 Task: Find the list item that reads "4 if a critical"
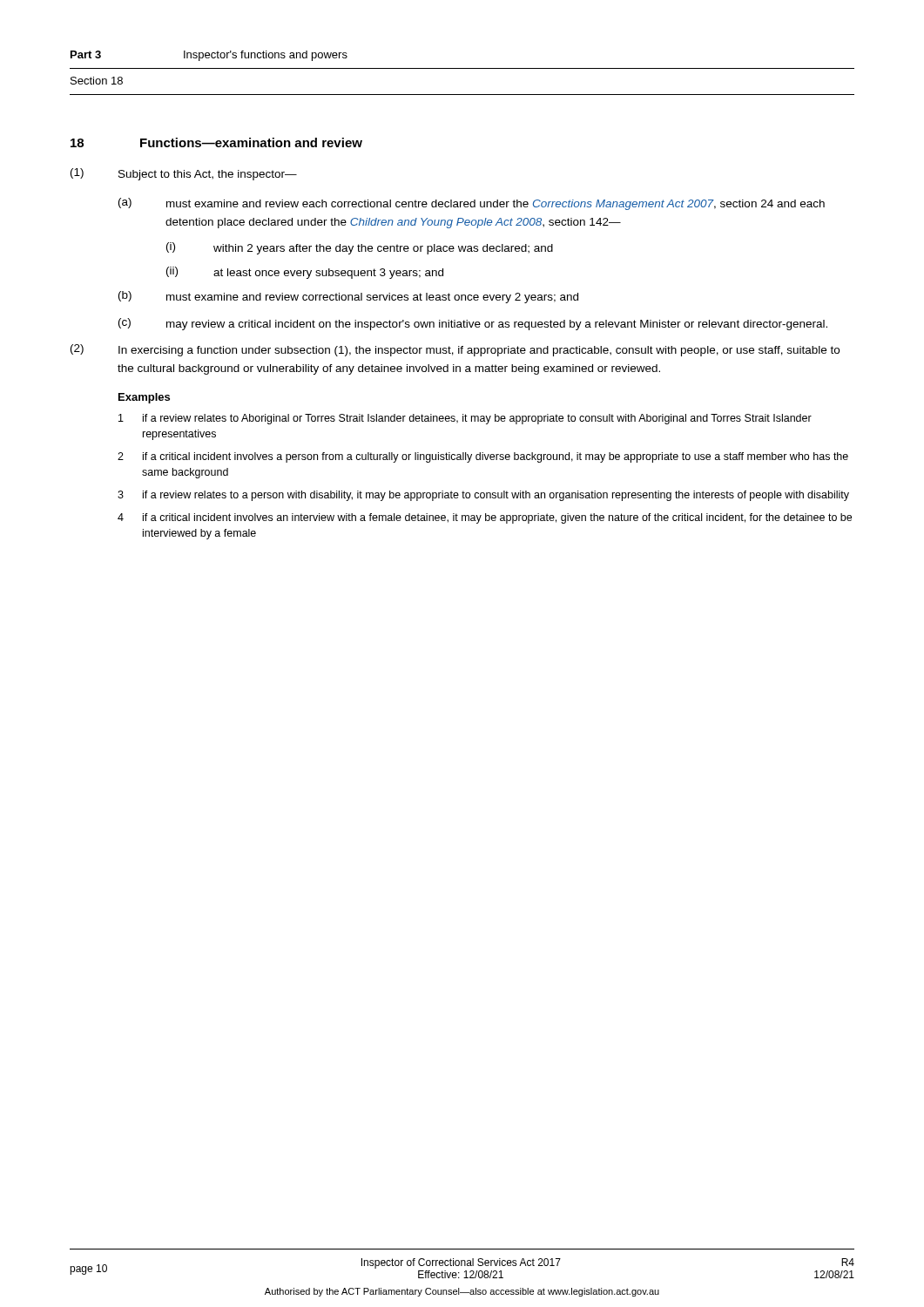tap(486, 526)
